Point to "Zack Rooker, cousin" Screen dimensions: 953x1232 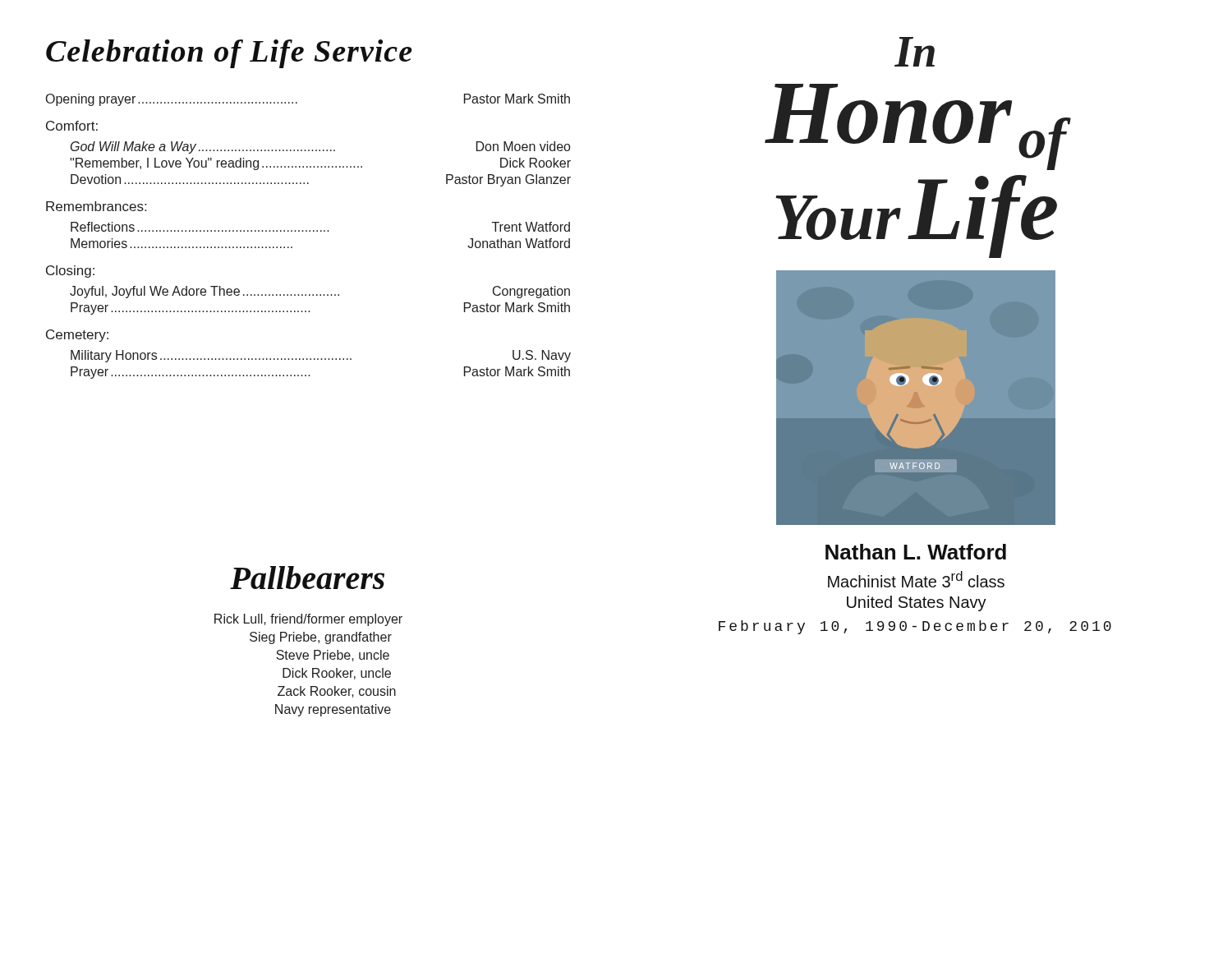(x=337, y=691)
